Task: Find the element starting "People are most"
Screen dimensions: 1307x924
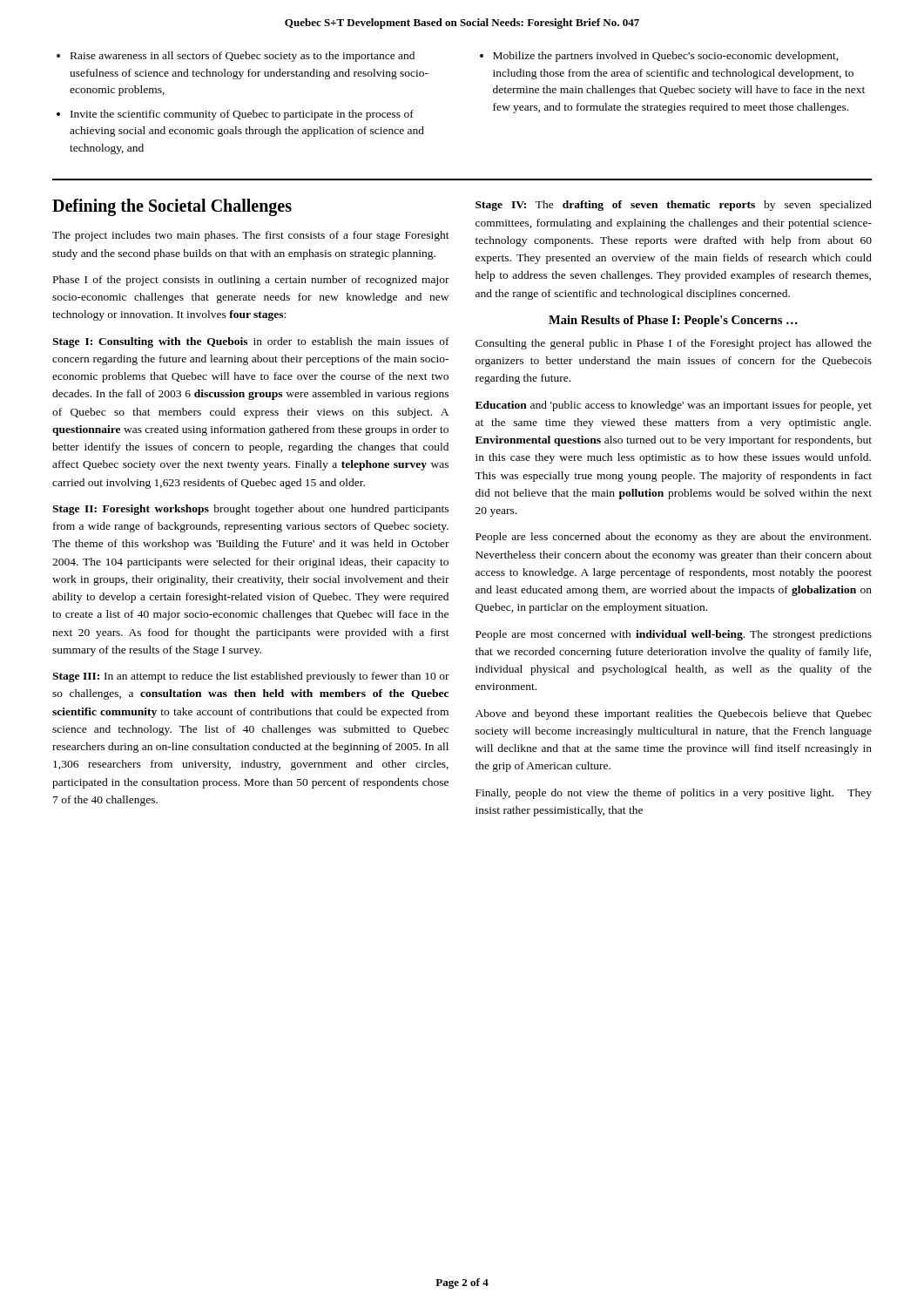Action: pyautogui.click(x=673, y=660)
